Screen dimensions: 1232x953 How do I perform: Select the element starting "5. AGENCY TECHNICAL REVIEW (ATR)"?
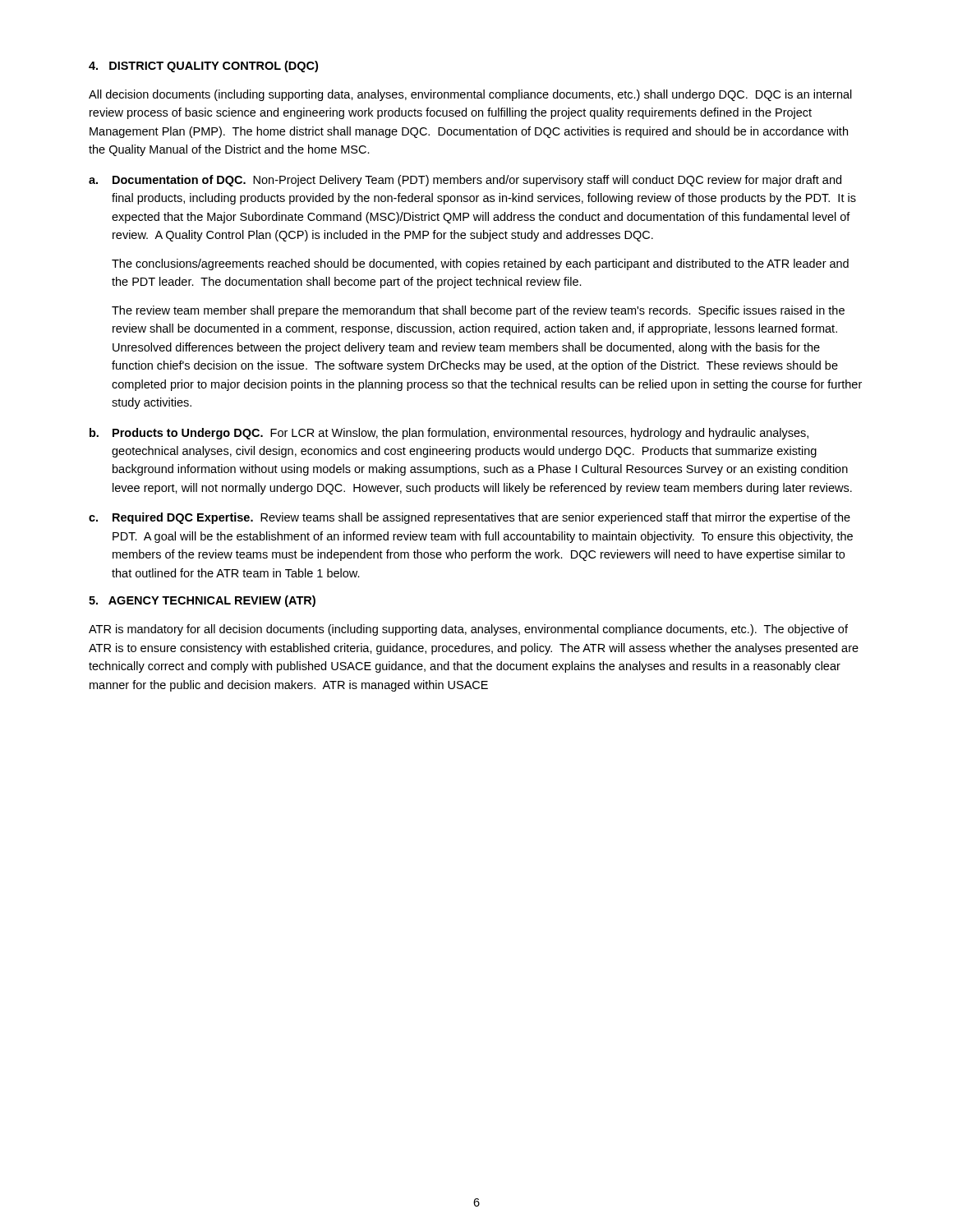tap(202, 601)
